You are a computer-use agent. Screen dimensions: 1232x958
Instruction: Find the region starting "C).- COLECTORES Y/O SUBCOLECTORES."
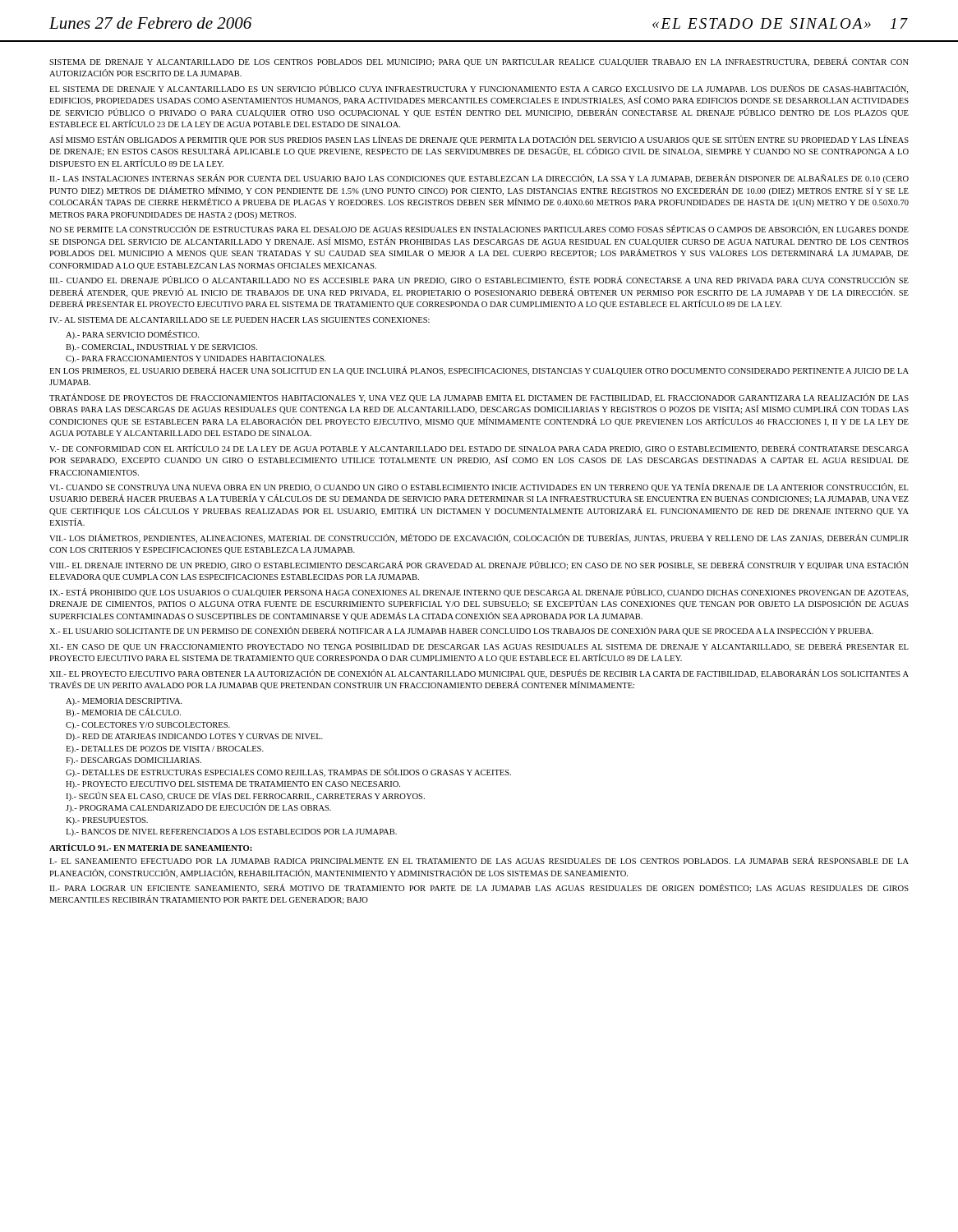coord(148,725)
